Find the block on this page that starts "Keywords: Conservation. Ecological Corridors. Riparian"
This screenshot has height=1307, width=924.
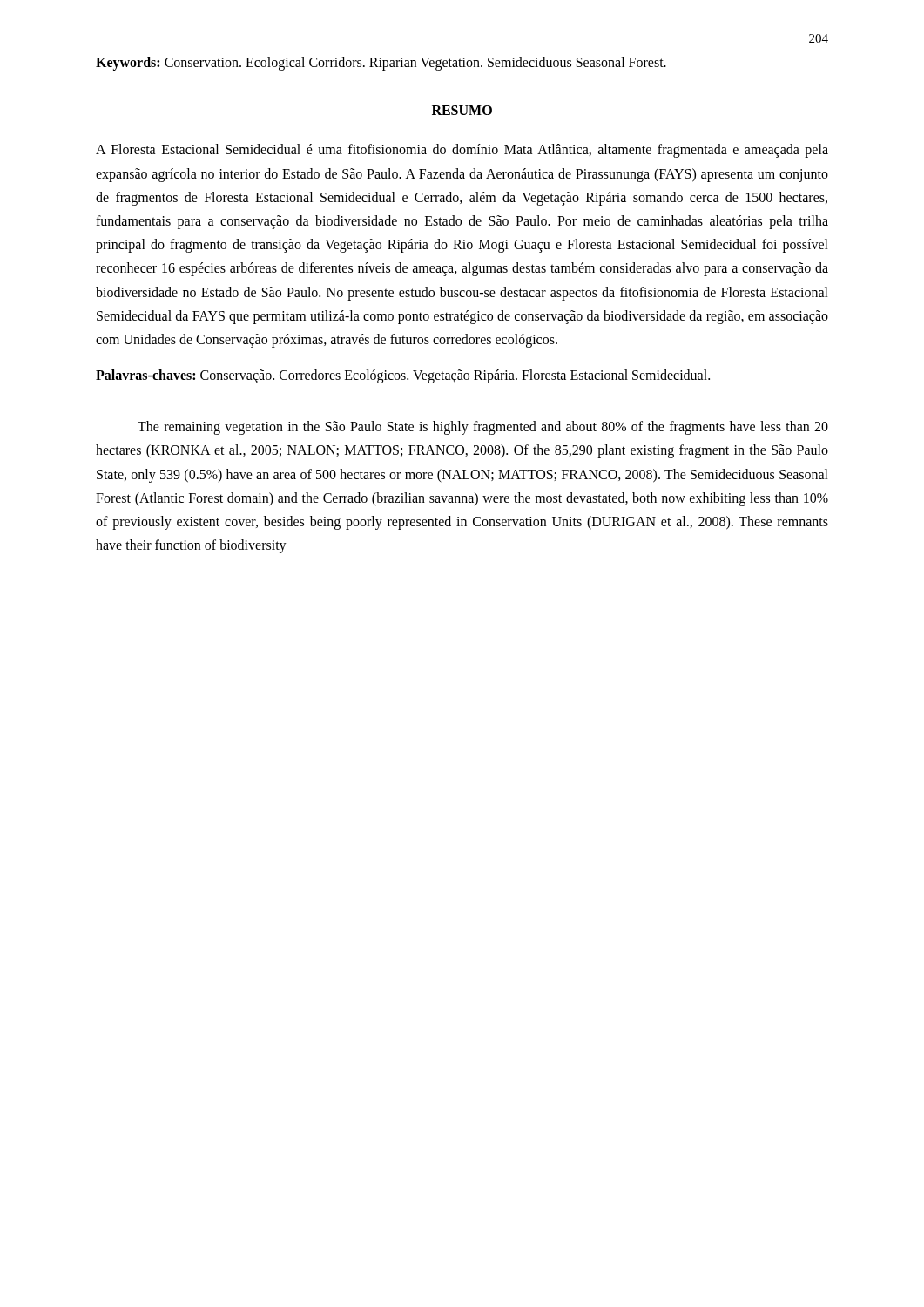(381, 62)
